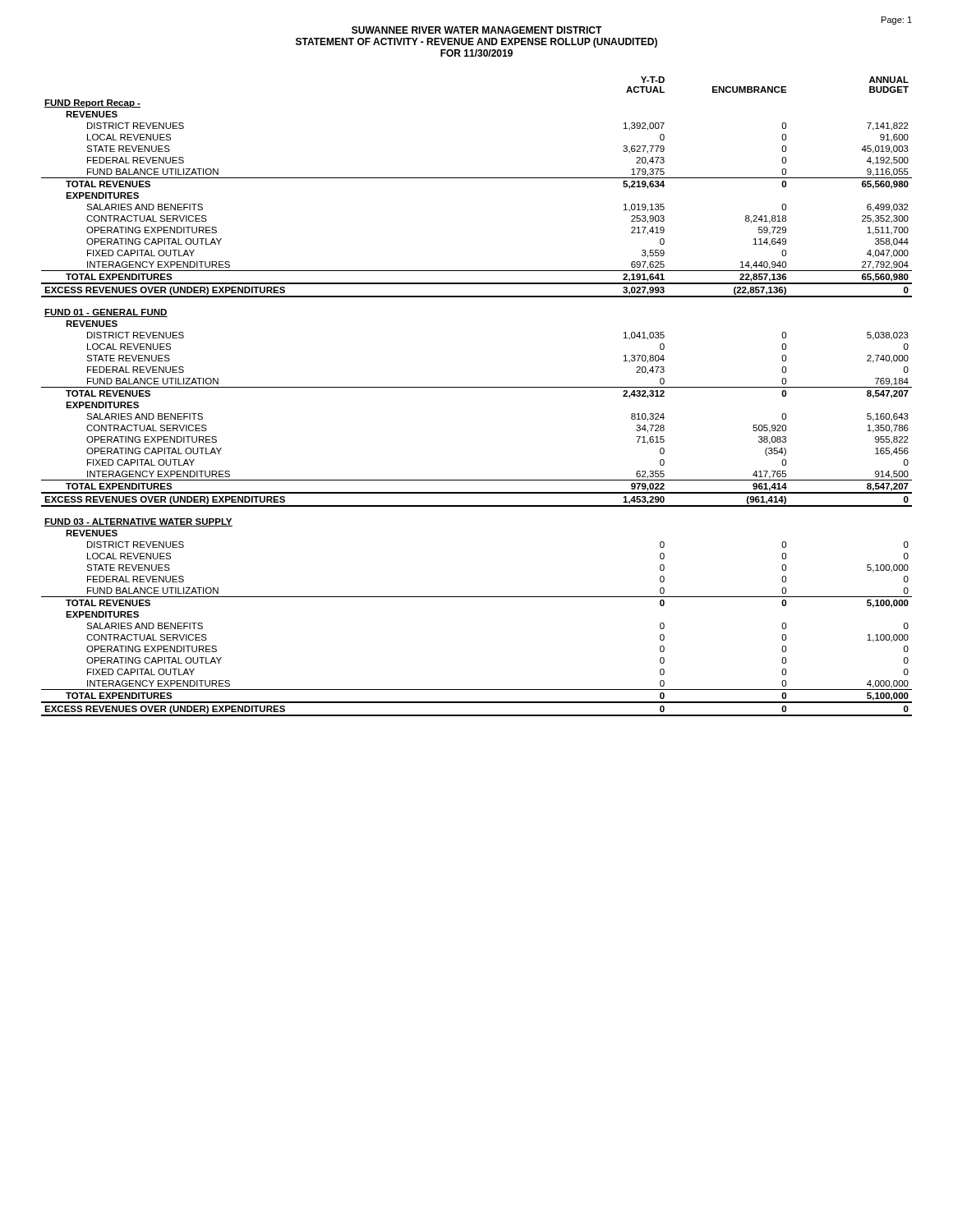Click on the table containing "FEDERAL REVENUES"

[476, 395]
